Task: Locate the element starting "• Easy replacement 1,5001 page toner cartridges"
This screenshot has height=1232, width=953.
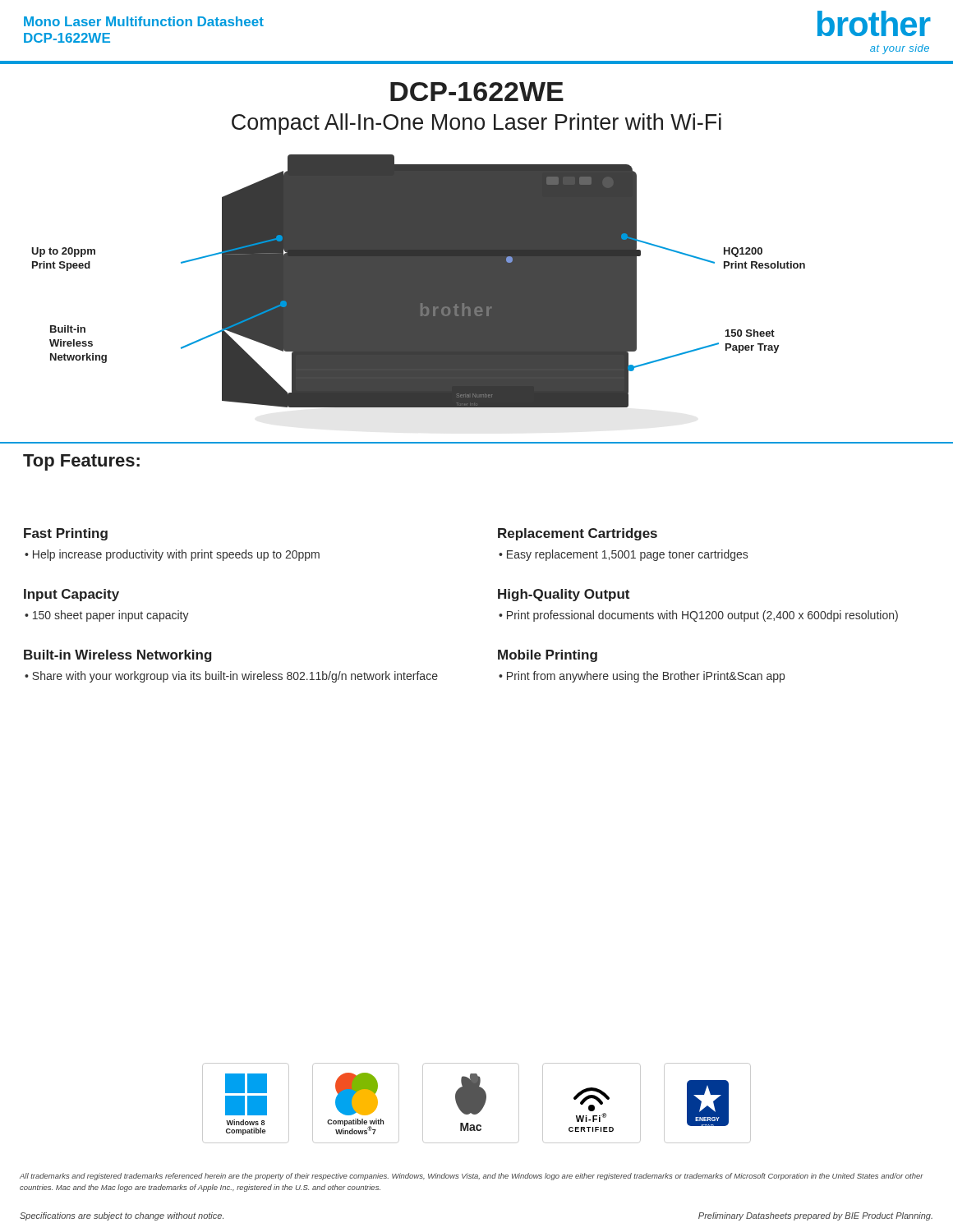Action: point(623,554)
